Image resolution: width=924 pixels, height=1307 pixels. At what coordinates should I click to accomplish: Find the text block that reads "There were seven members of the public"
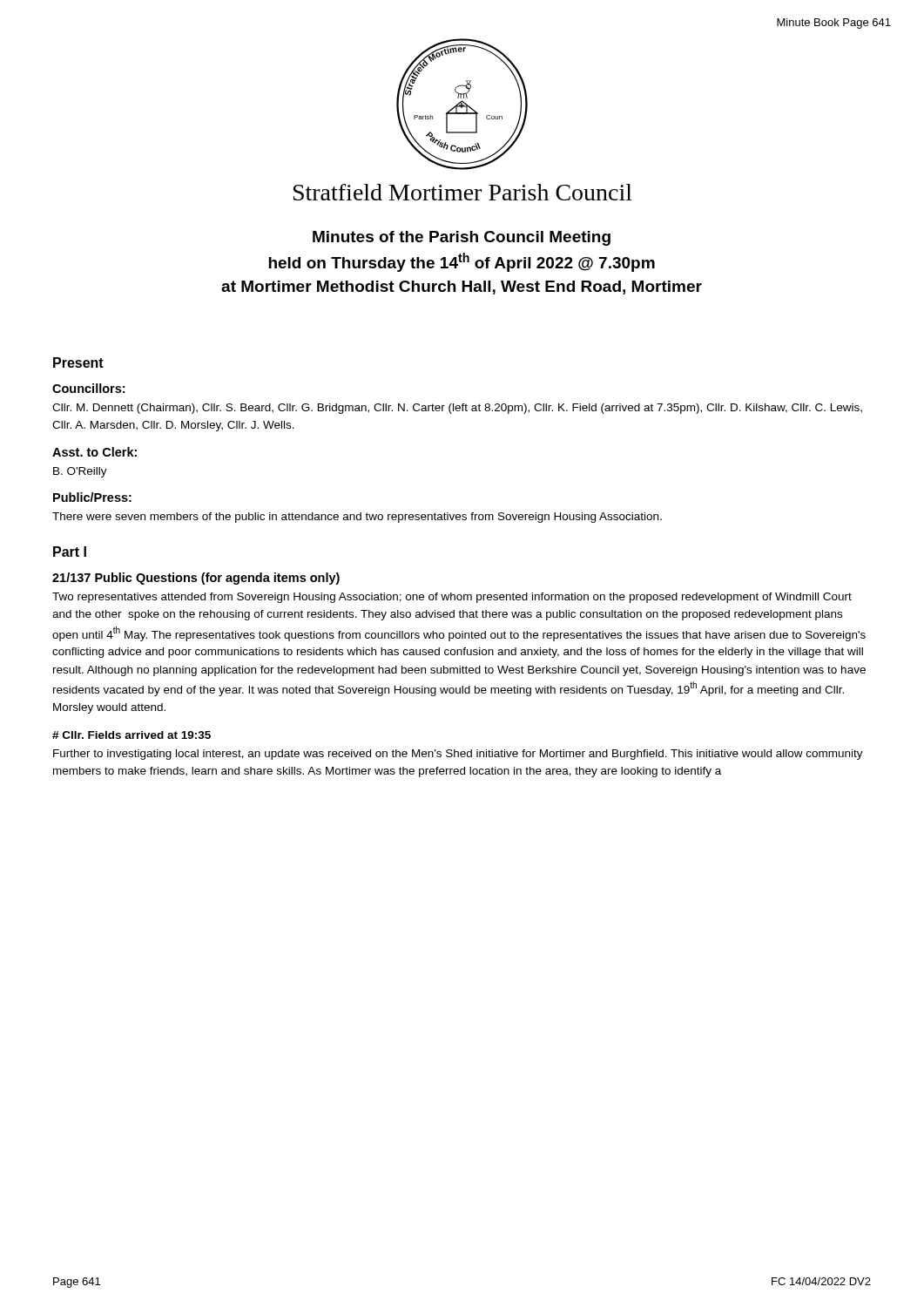[357, 516]
